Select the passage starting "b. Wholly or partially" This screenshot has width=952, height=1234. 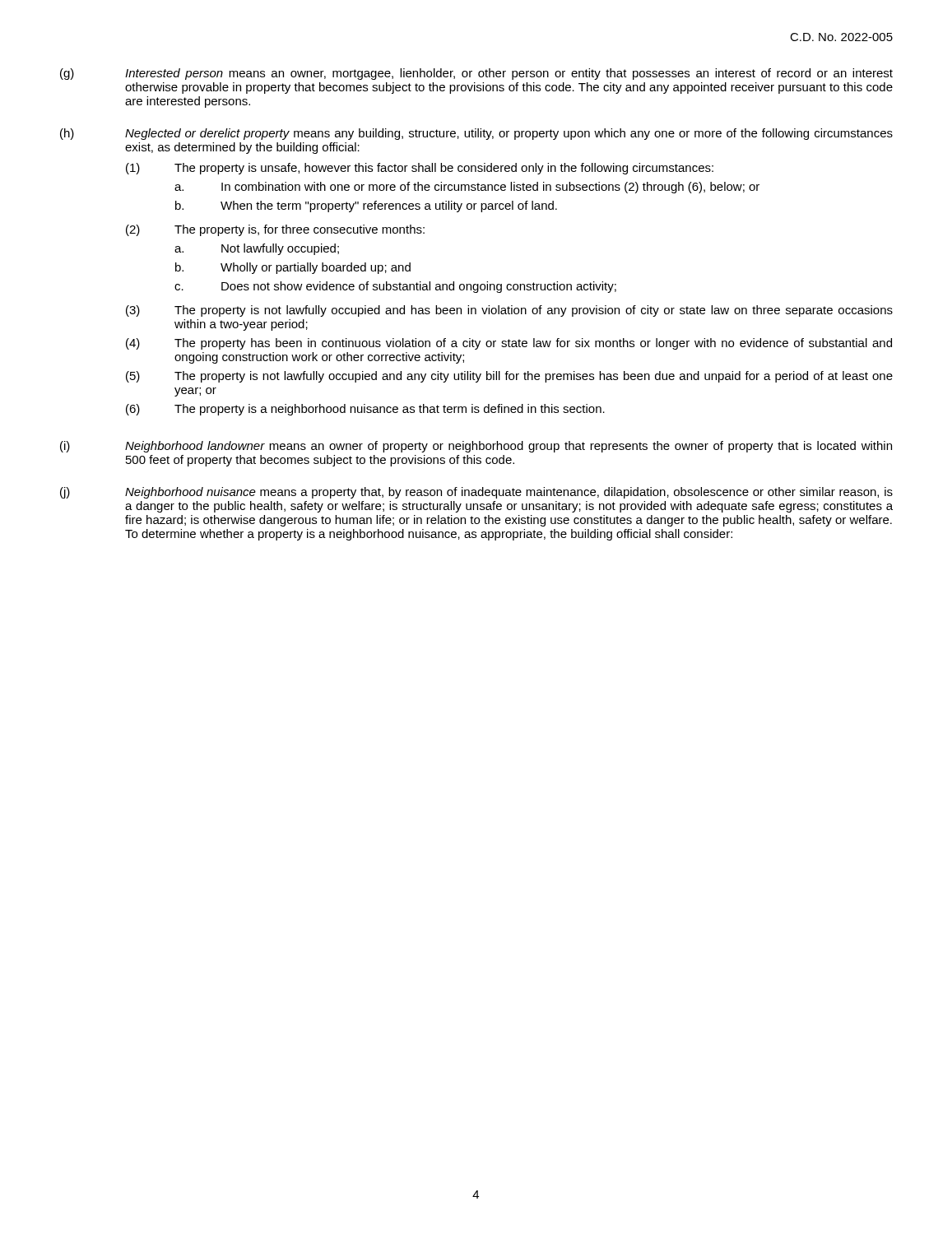(293, 268)
